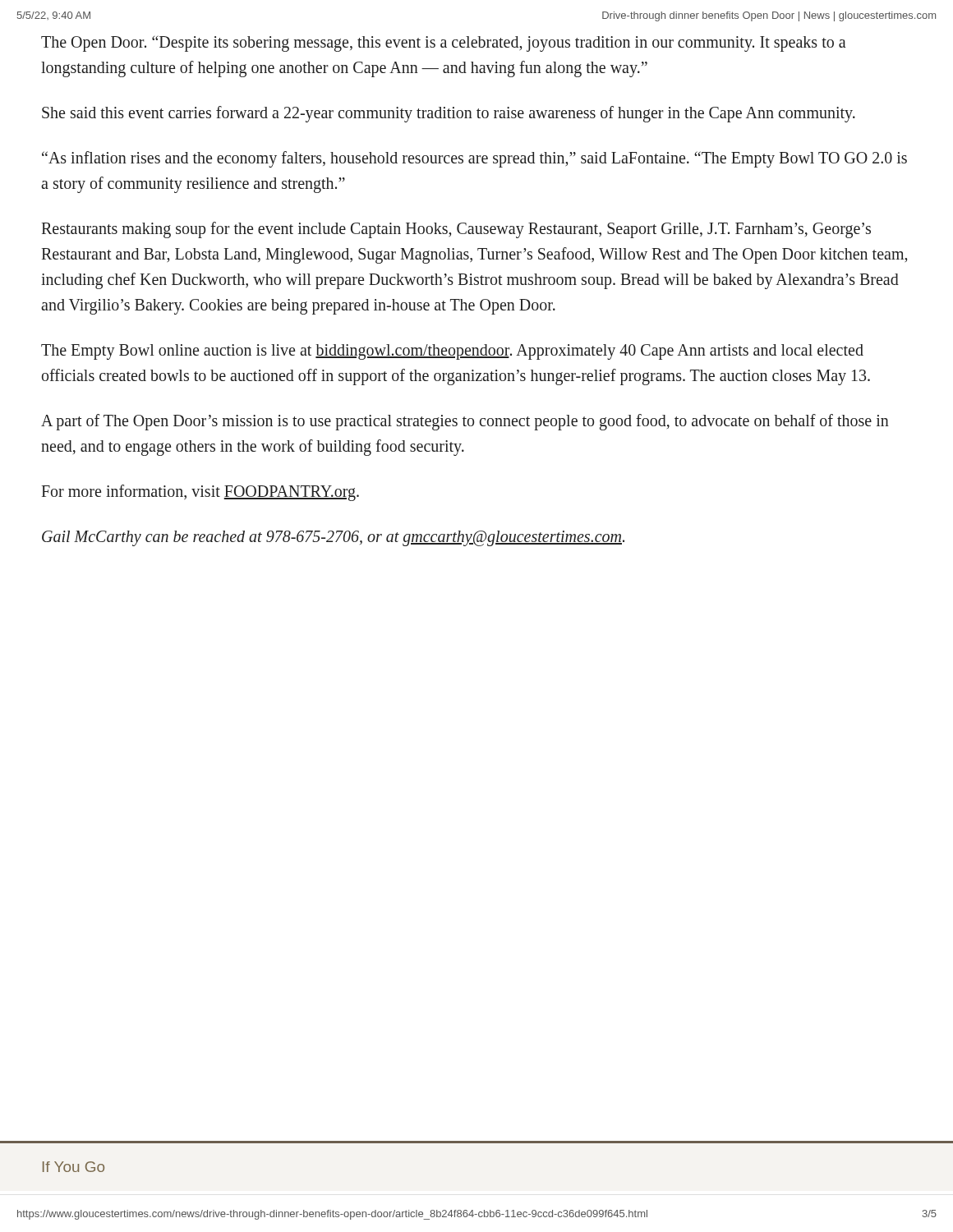Screen dimensions: 1232x953
Task: Point to the element starting "If You Go"
Action: 73,1167
